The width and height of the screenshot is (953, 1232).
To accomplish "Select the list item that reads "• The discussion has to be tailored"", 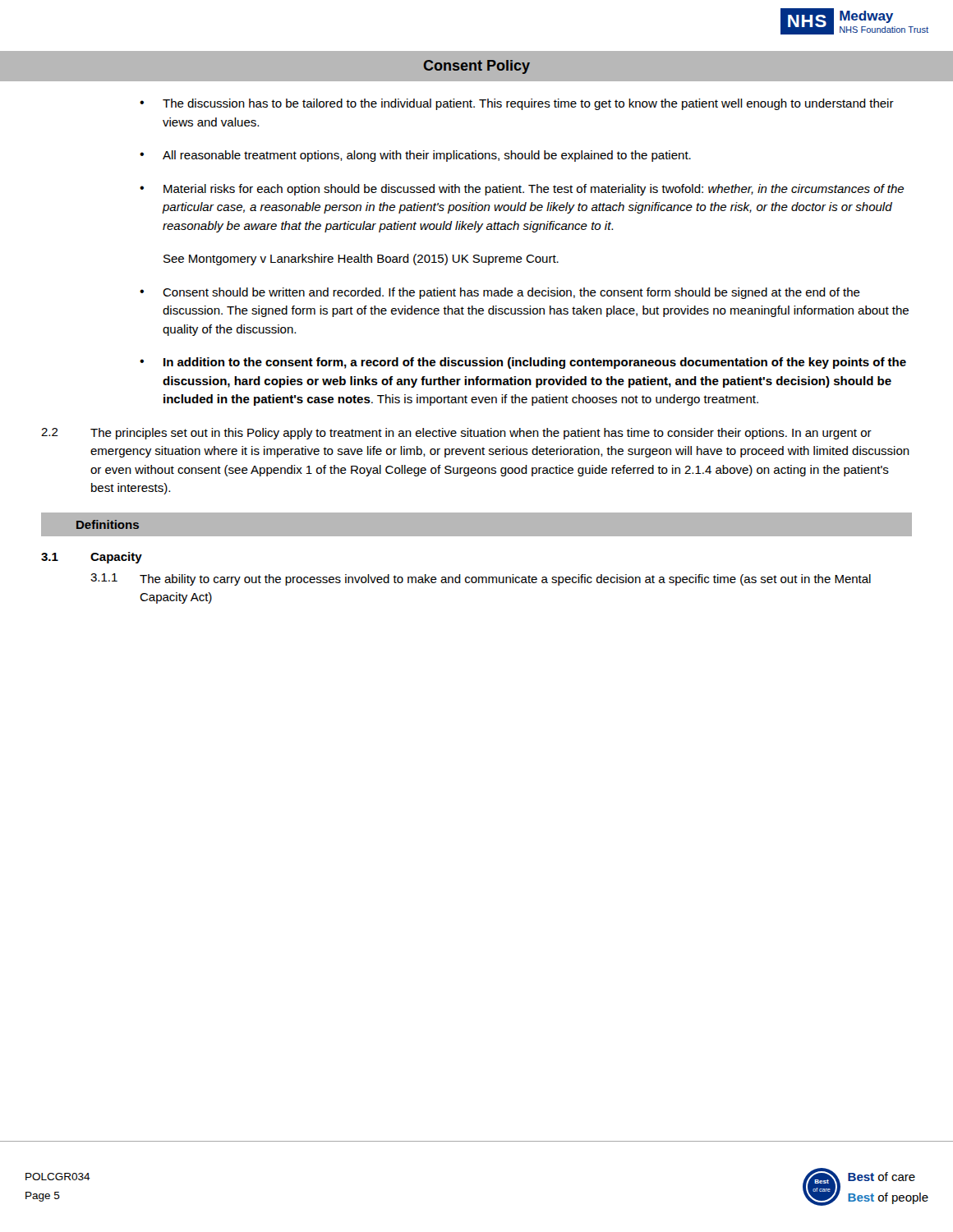I will 526,113.
